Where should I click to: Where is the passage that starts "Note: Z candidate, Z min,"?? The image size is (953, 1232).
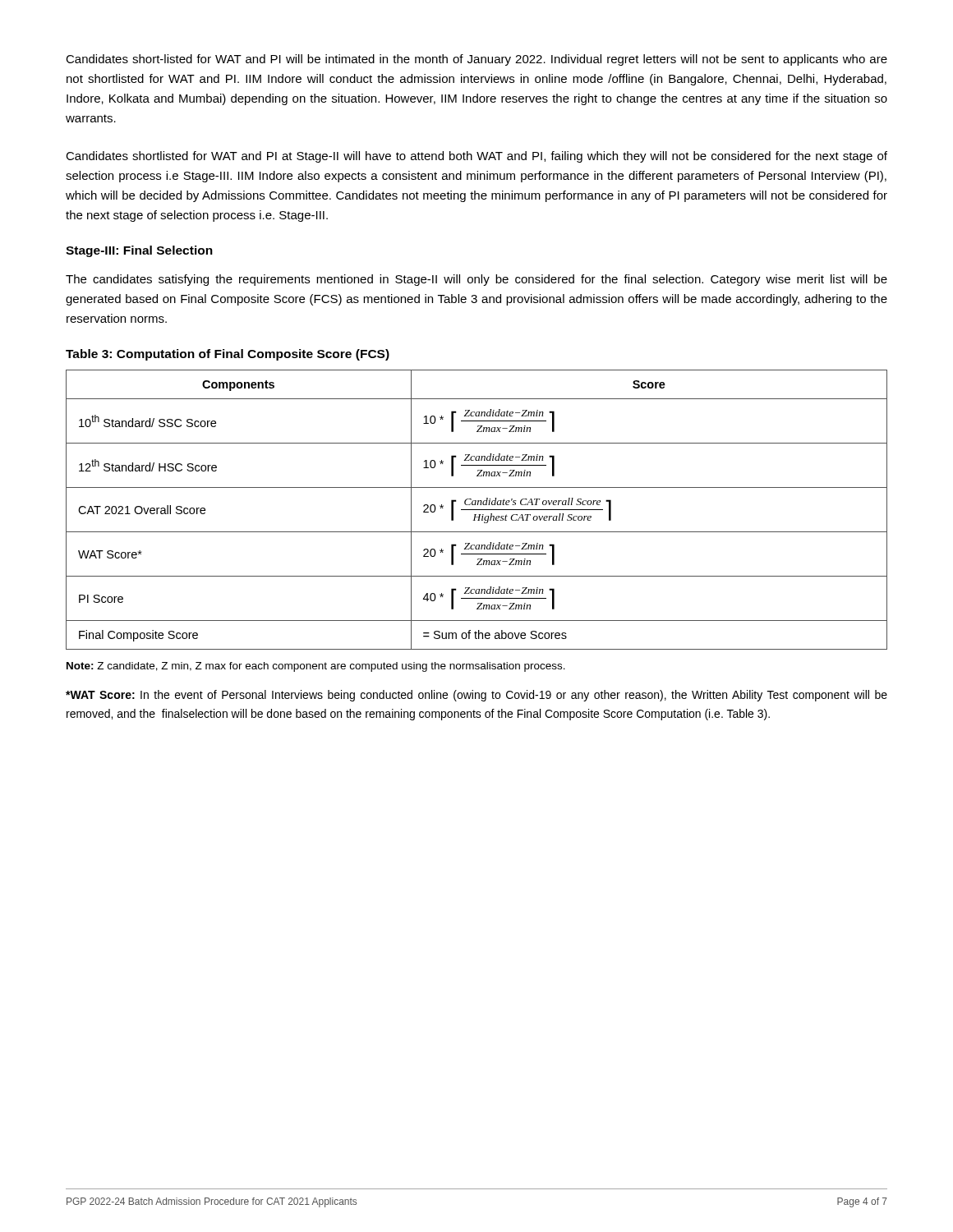click(316, 666)
